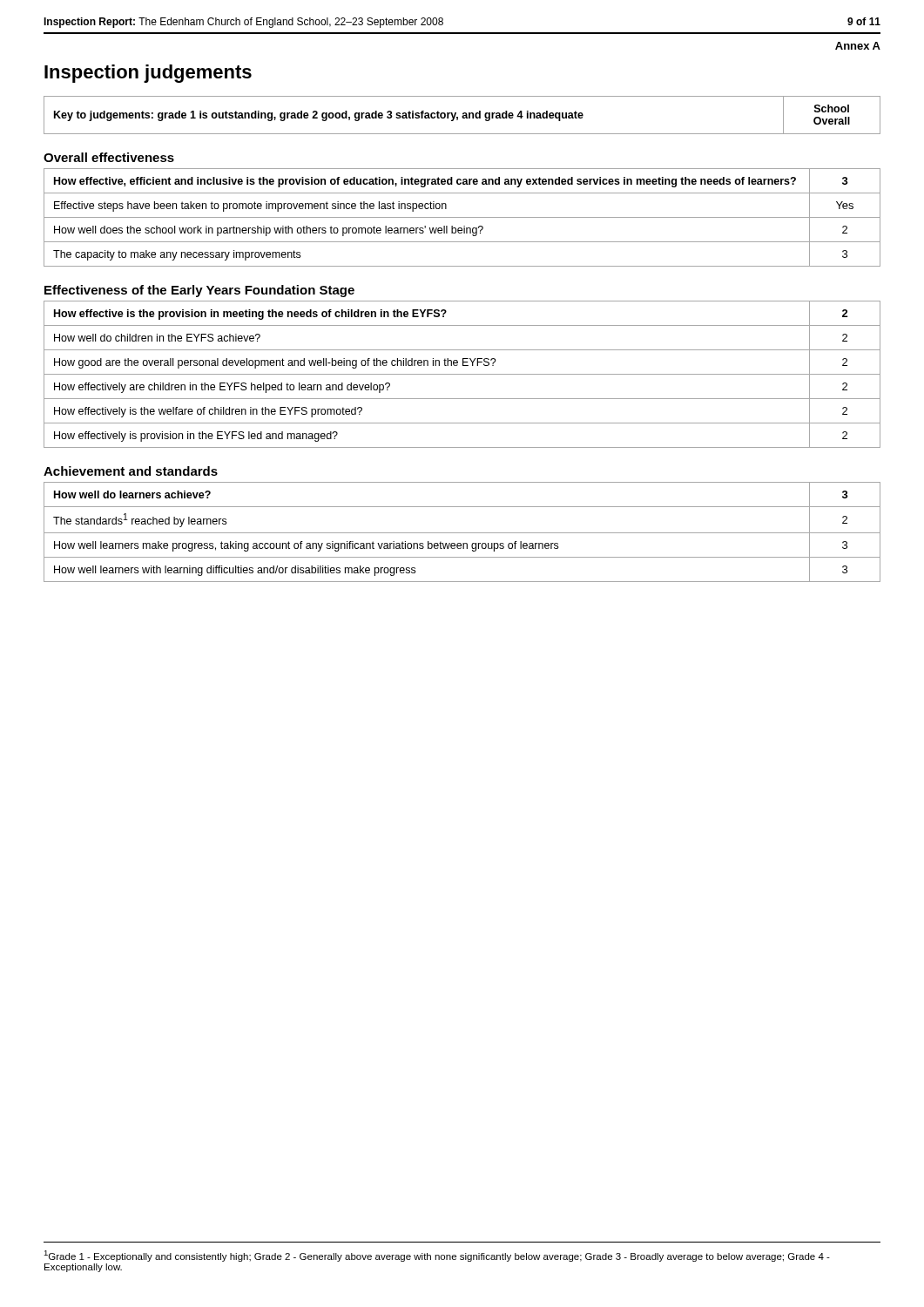924x1307 pixels.
Task: Point to "Overall effectiveness"
Action: pyautogui.click(x=109, y=157)
